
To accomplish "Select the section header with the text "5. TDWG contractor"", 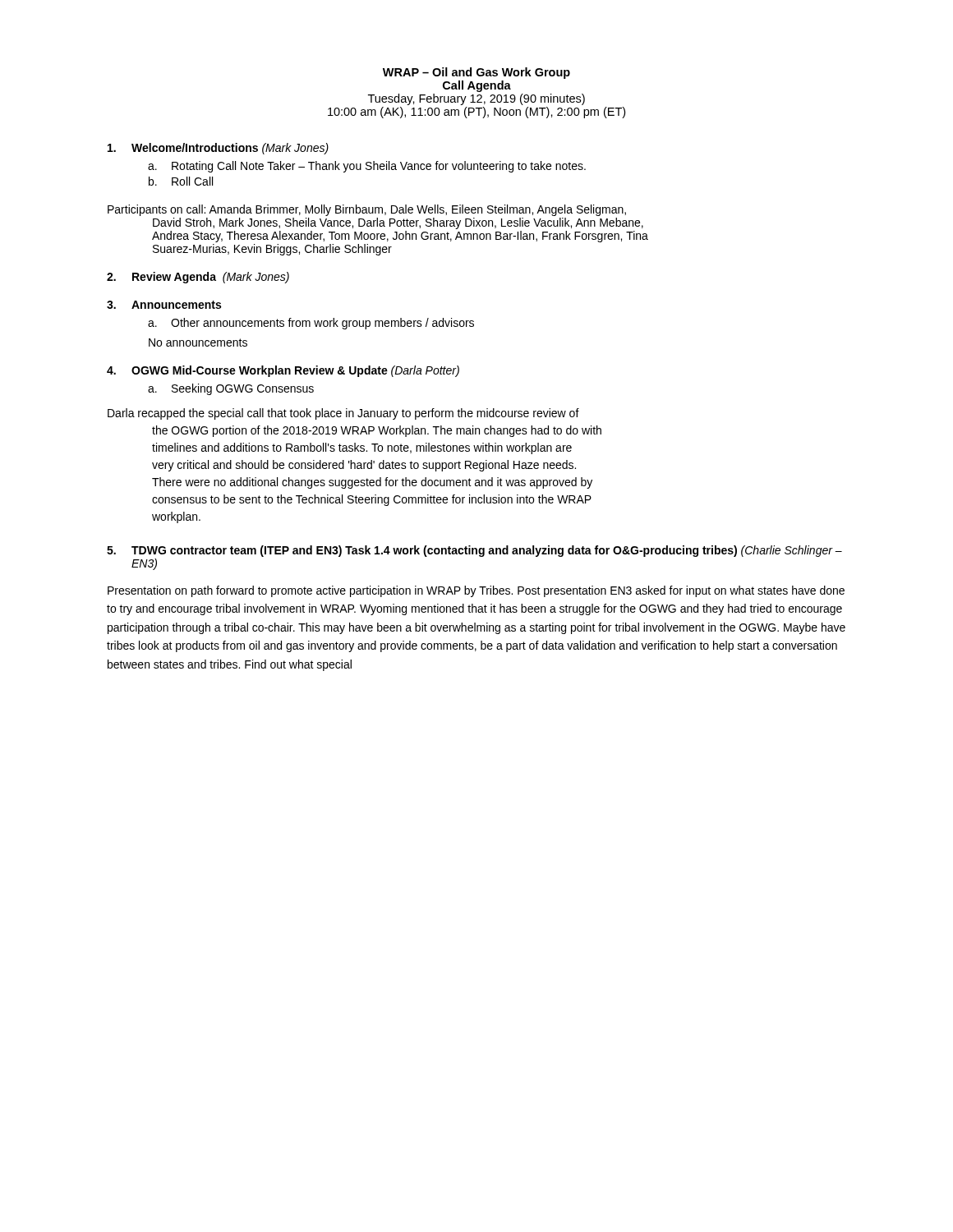I will tap(476, 557).
